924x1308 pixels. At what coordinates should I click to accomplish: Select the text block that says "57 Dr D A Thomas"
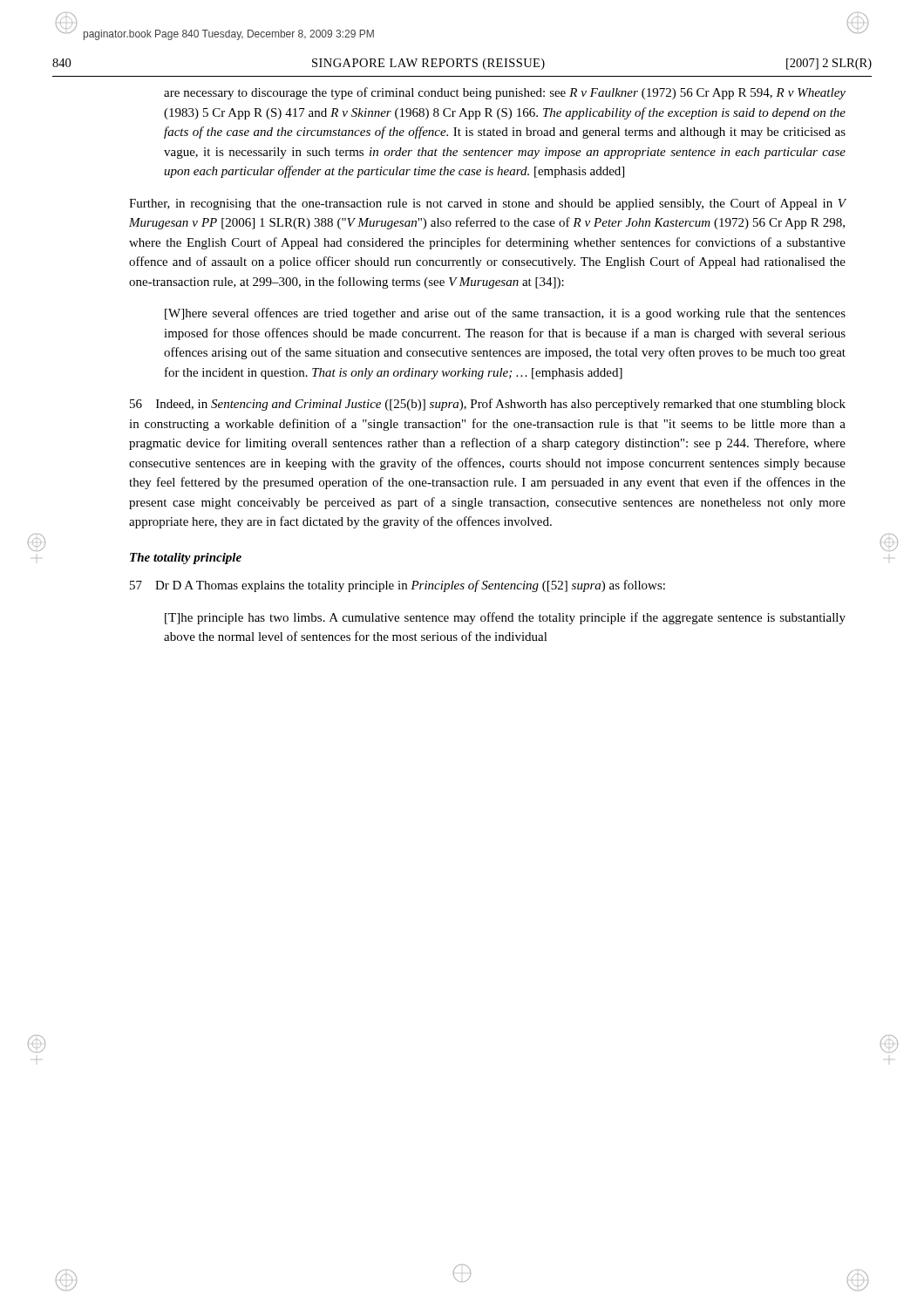(487, 585)
